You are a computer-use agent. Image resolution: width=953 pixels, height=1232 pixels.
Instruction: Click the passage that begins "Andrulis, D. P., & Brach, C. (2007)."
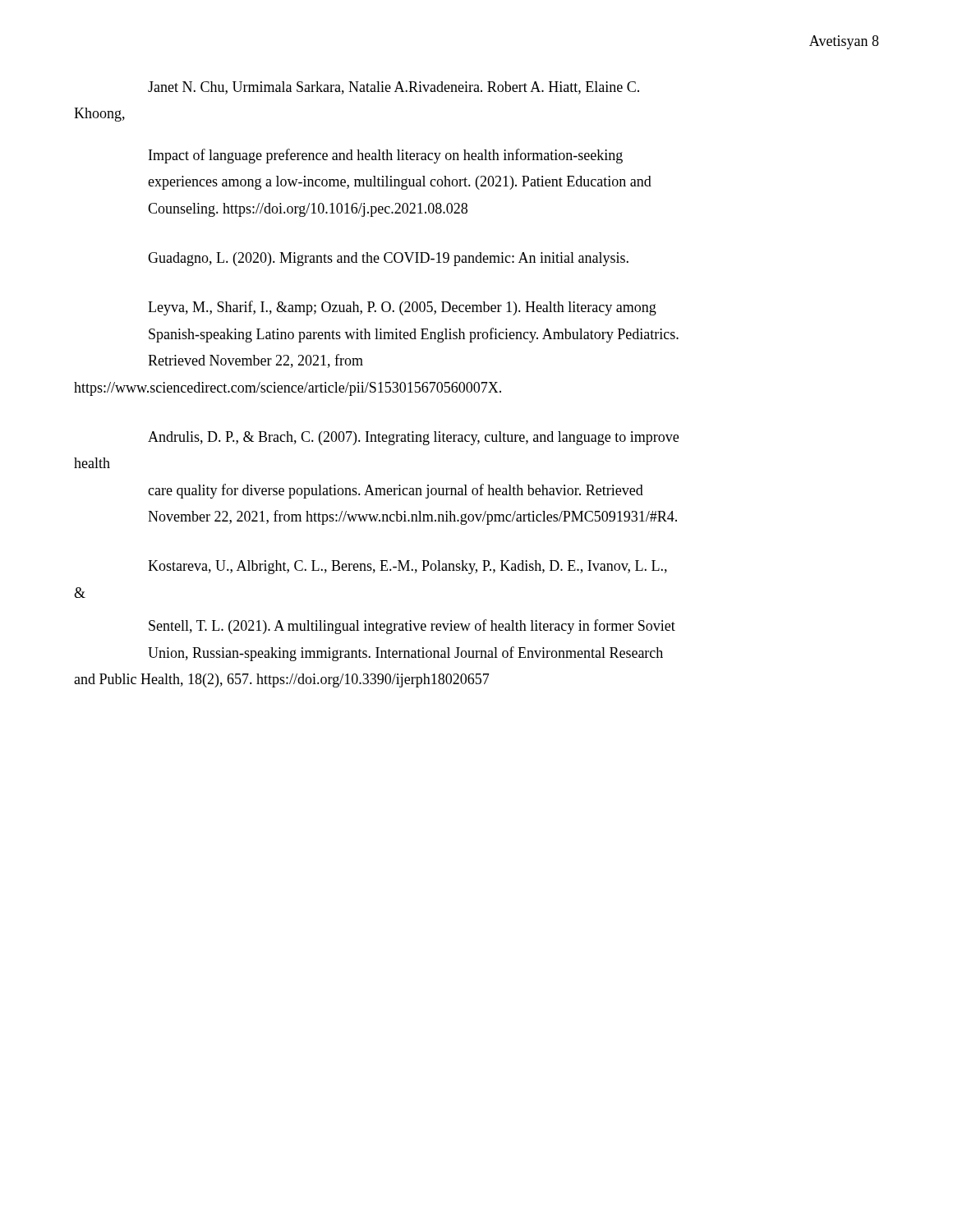coord(476,477)
